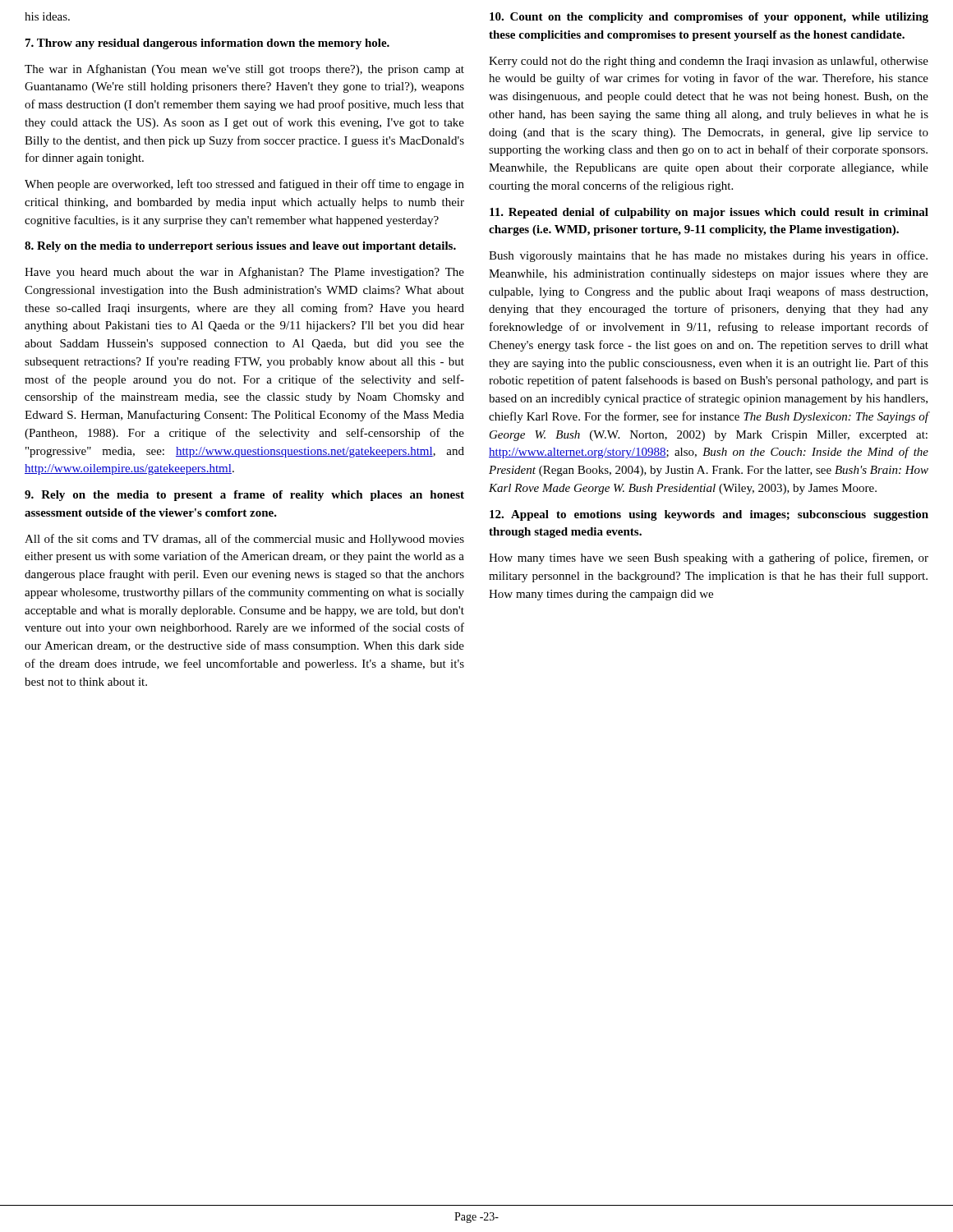Select the section header that reads "12. Appeal to emotions using keywords and images;"

pos(709,523)
